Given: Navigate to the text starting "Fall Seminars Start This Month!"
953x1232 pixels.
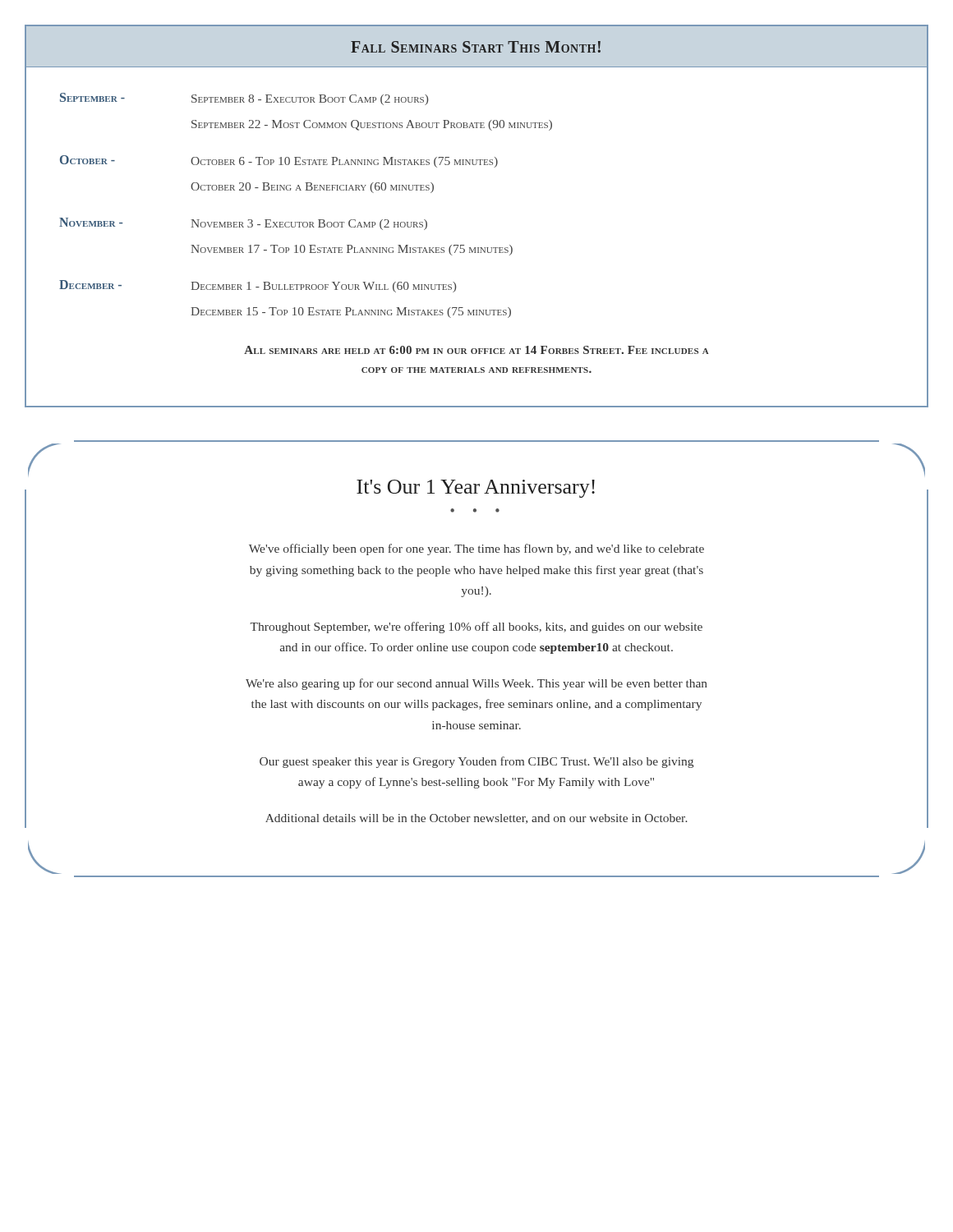Looking at the screenshot, I should coord(476,47).
